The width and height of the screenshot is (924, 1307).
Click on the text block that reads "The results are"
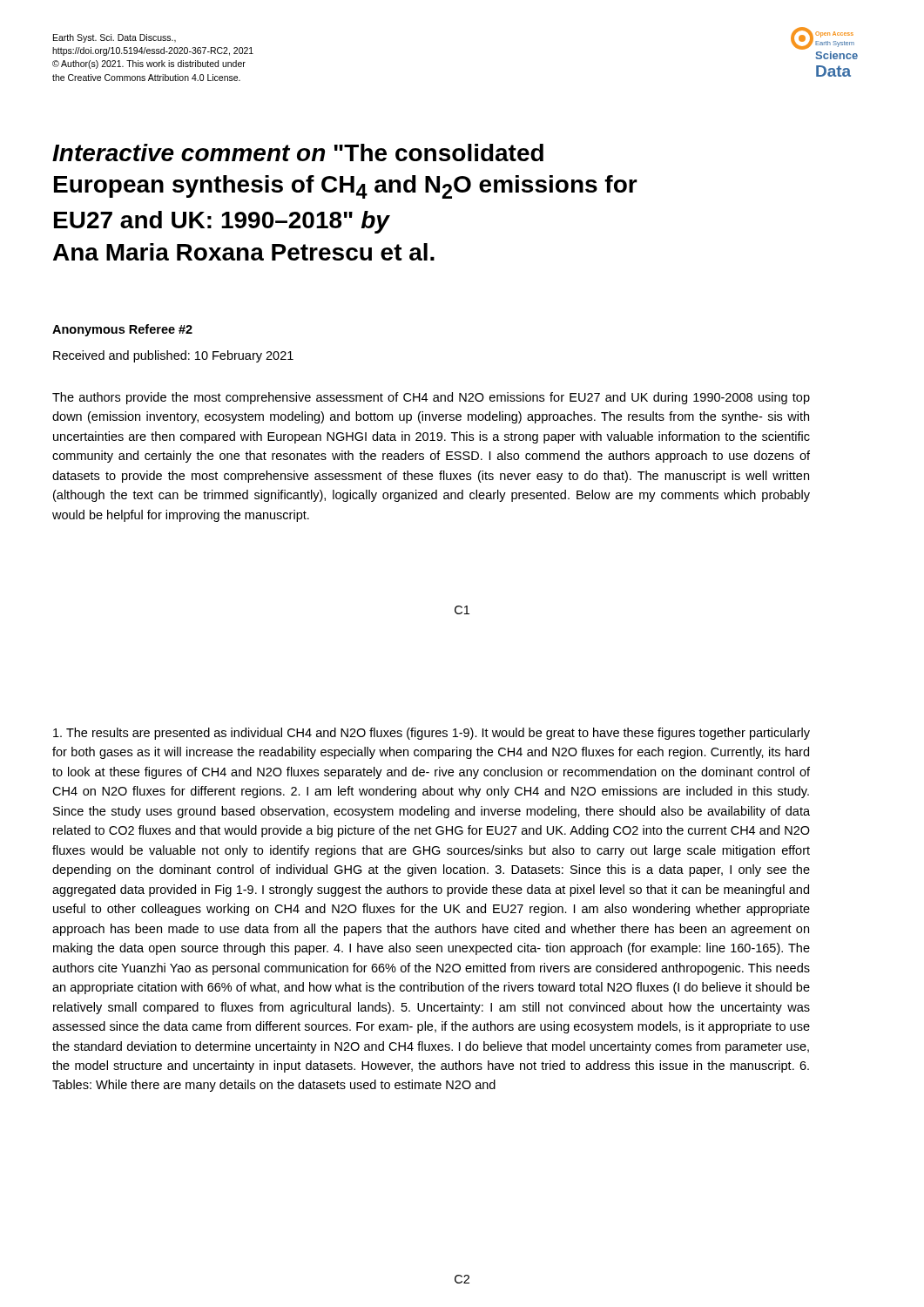click(x=431, y=909)
